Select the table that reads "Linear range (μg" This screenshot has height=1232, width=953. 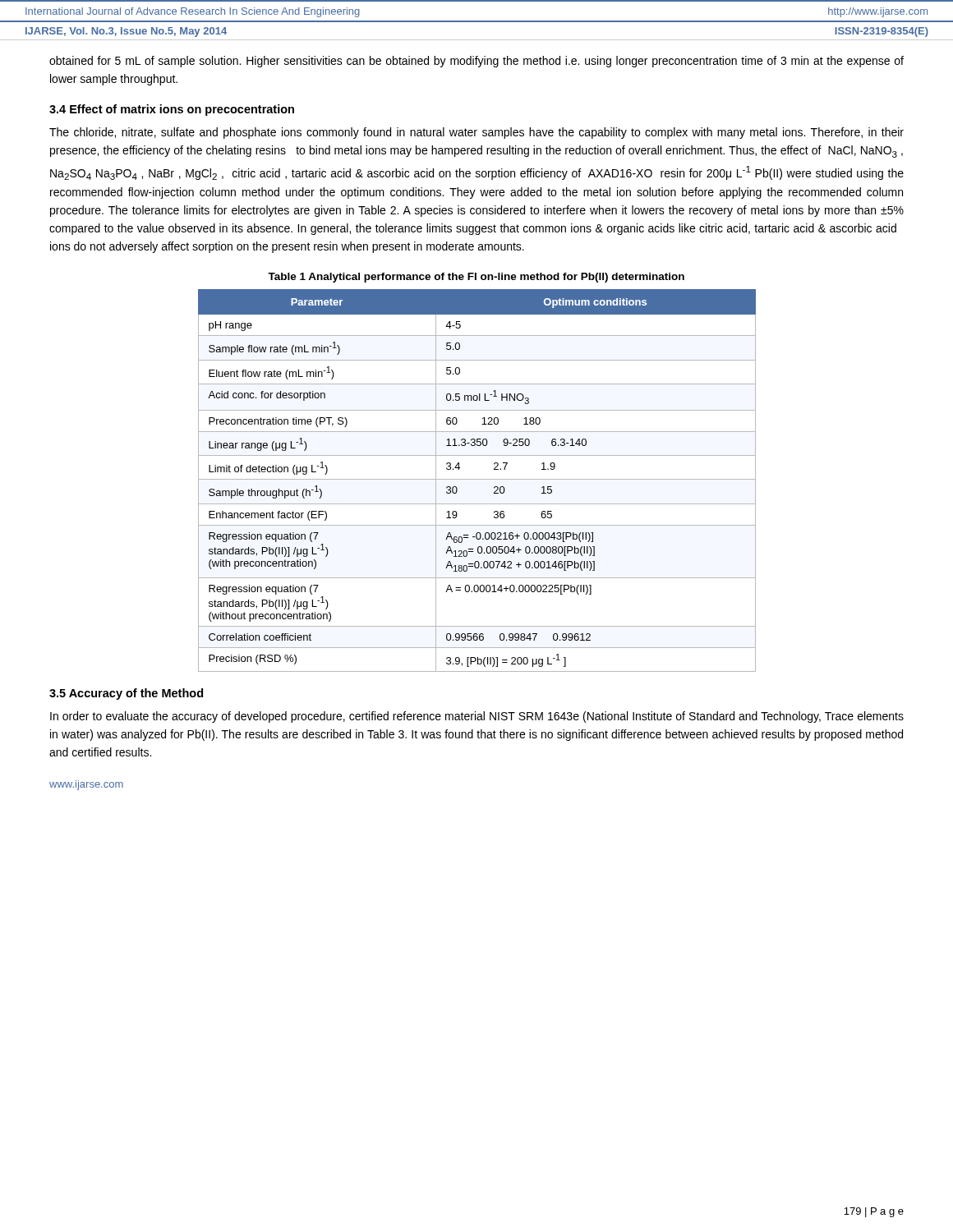point(476,481)
